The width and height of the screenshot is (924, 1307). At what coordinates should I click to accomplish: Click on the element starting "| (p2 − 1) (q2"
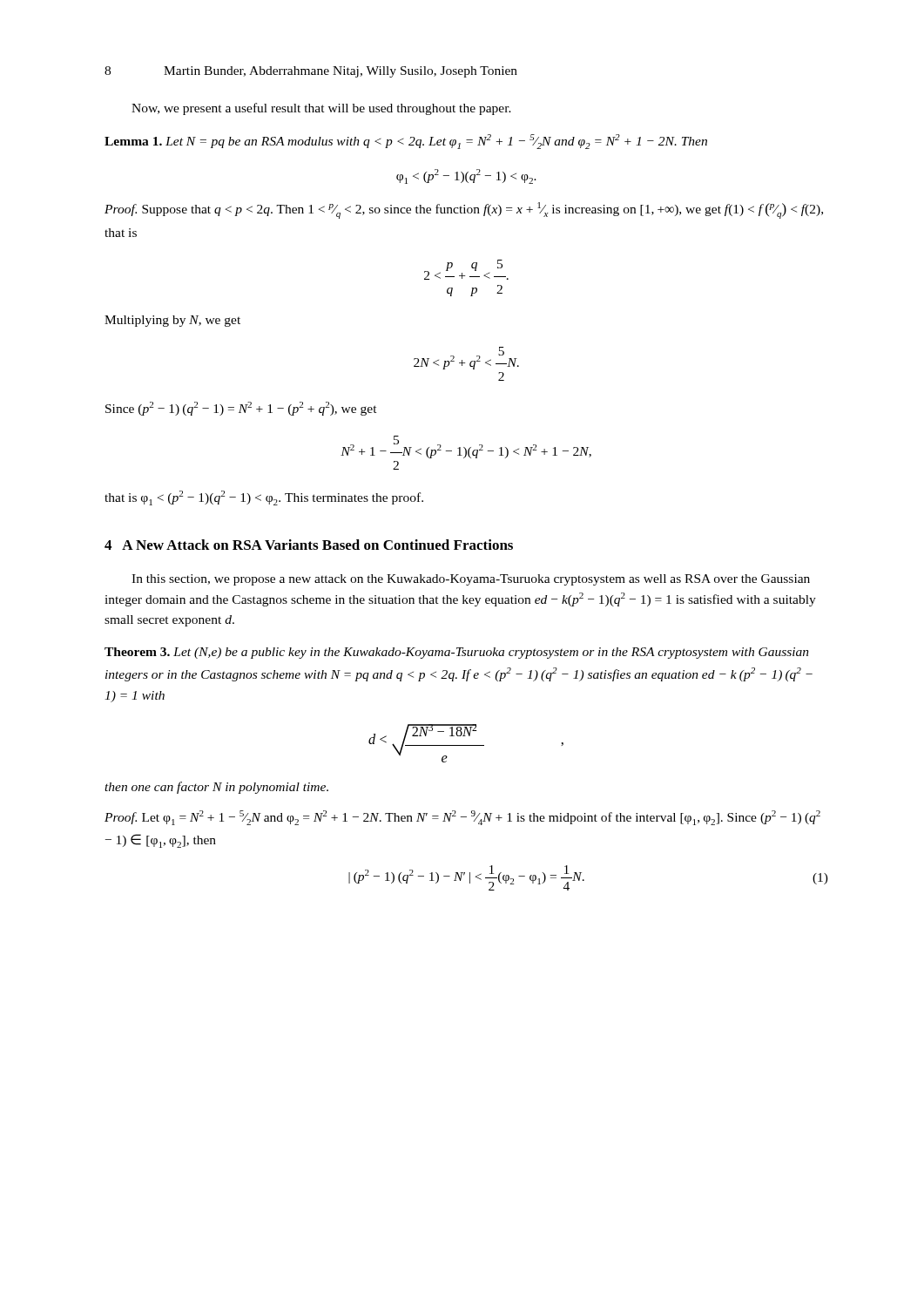click(x=466, y=877)
